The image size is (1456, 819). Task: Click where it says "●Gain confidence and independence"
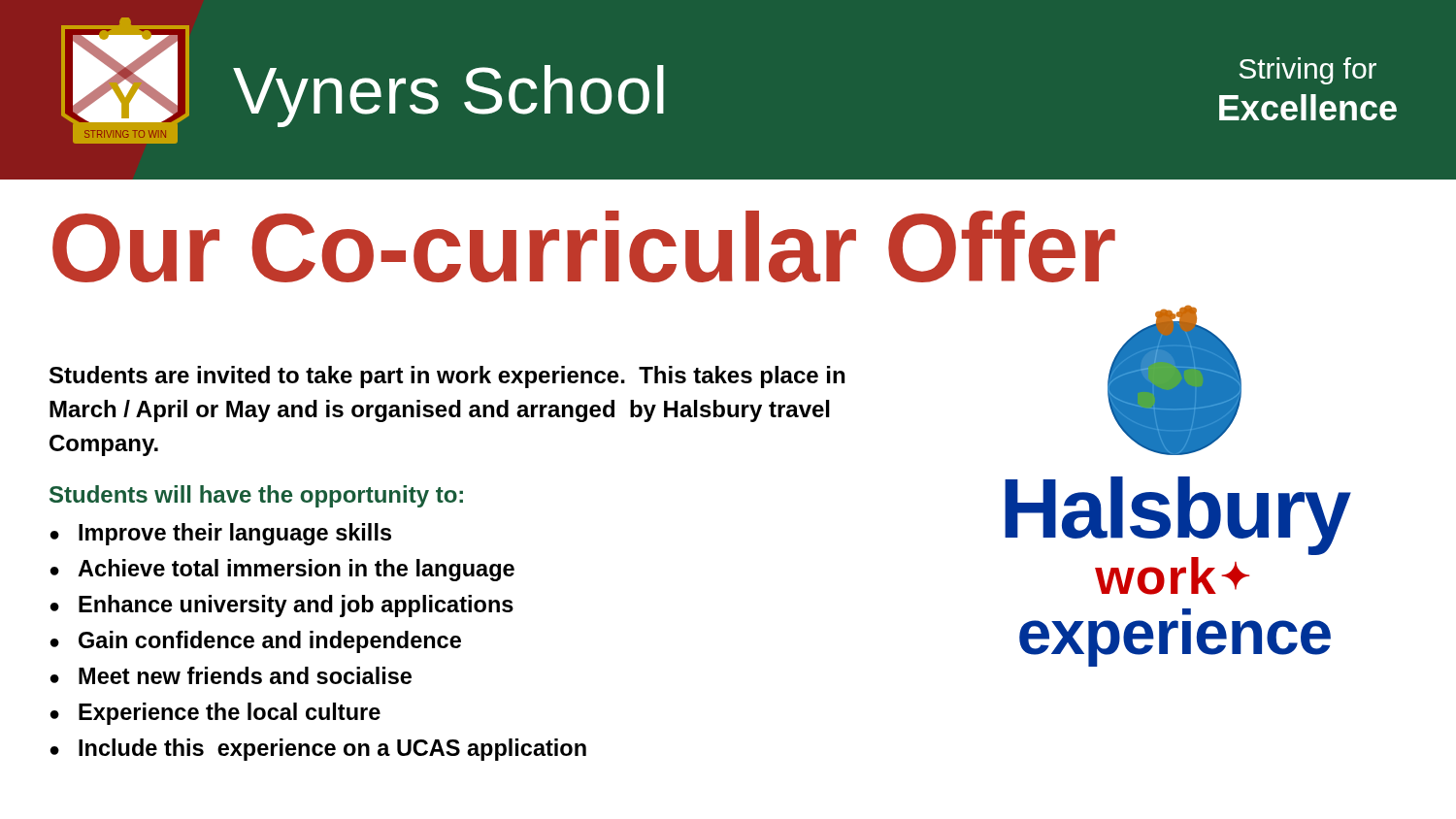255,641
